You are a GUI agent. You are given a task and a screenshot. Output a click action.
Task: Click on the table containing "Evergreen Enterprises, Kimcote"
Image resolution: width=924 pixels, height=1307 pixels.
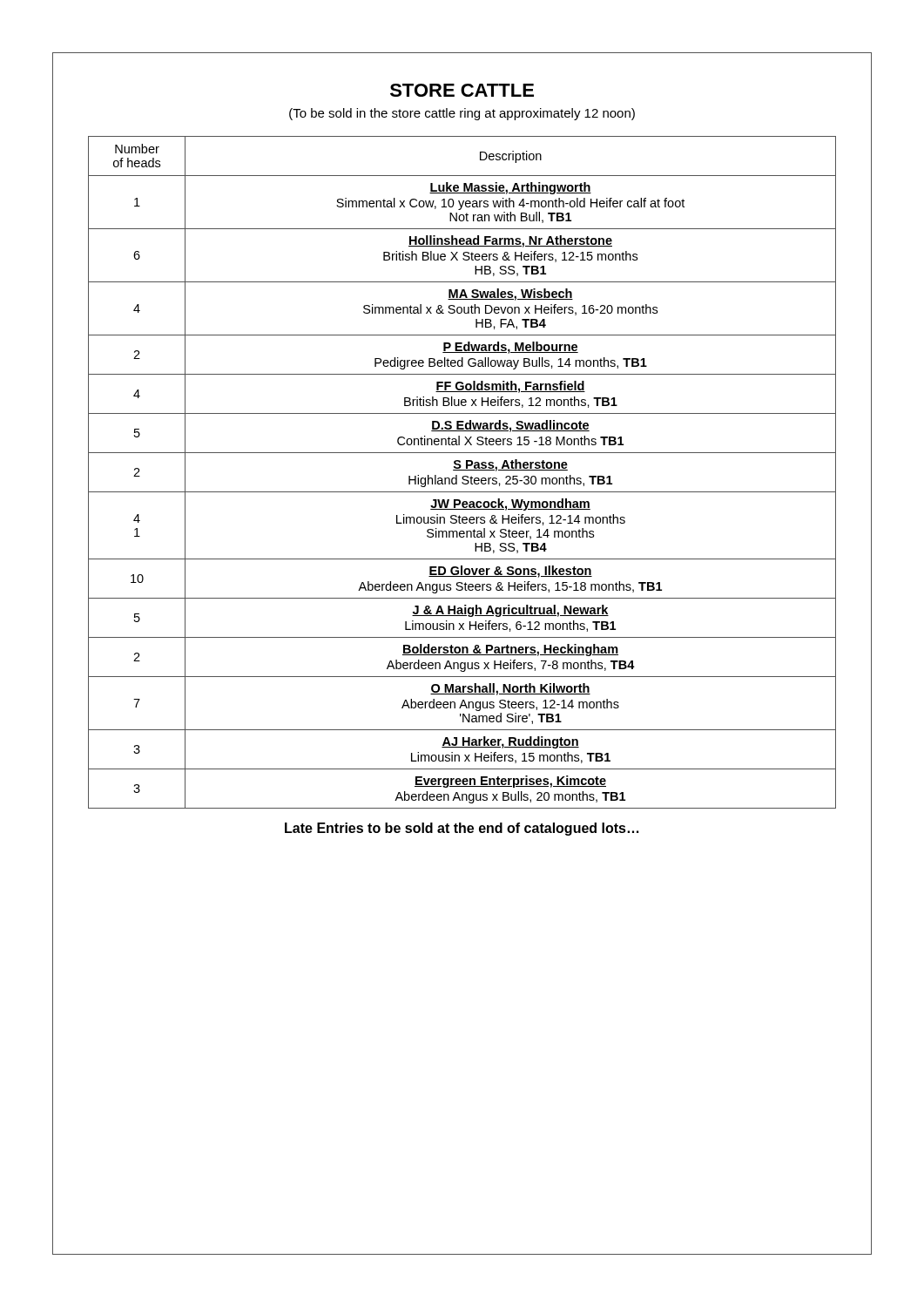point(462,472)
